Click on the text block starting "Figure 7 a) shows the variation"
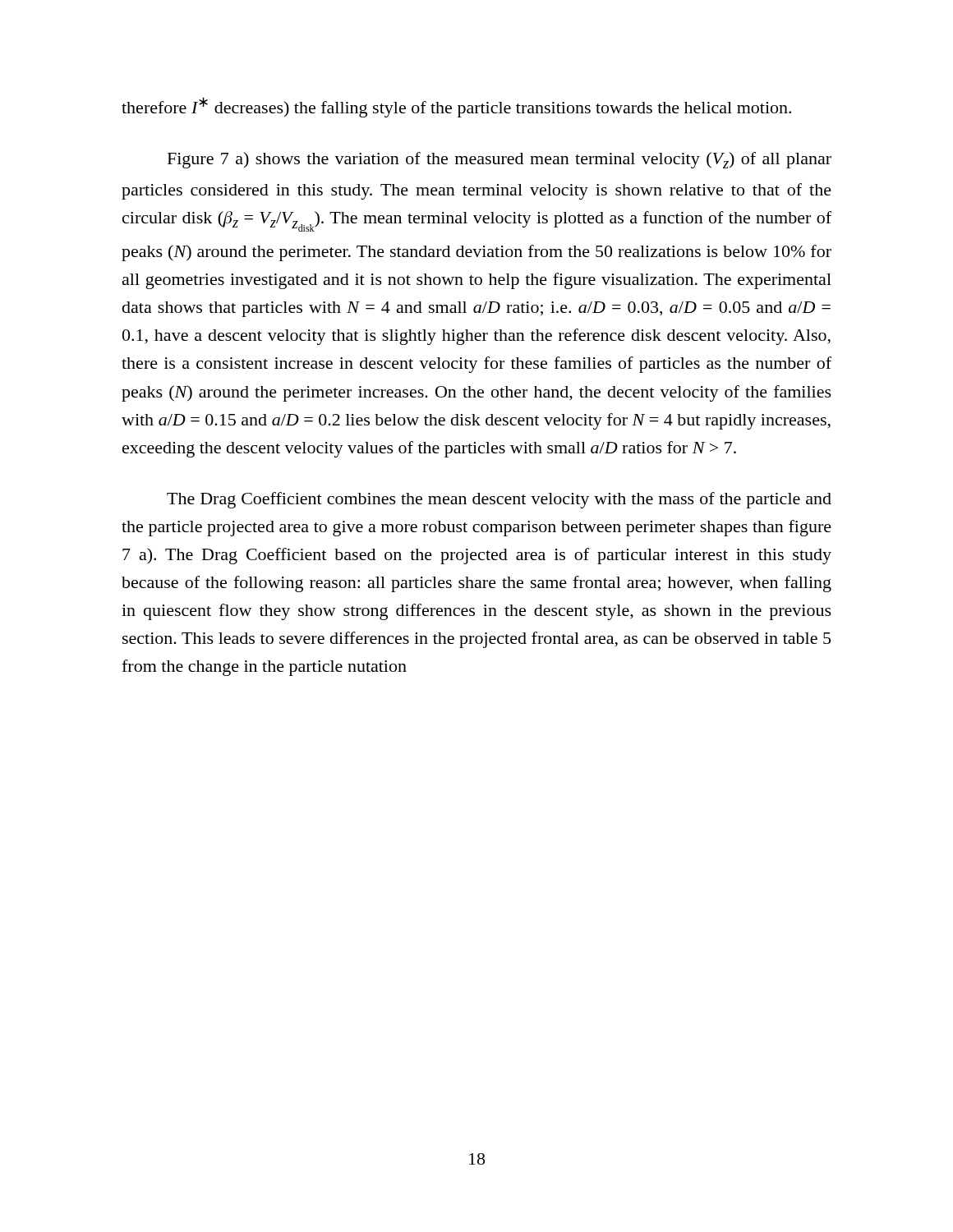This screenshot has width=953, height=1232. point(476,303)
